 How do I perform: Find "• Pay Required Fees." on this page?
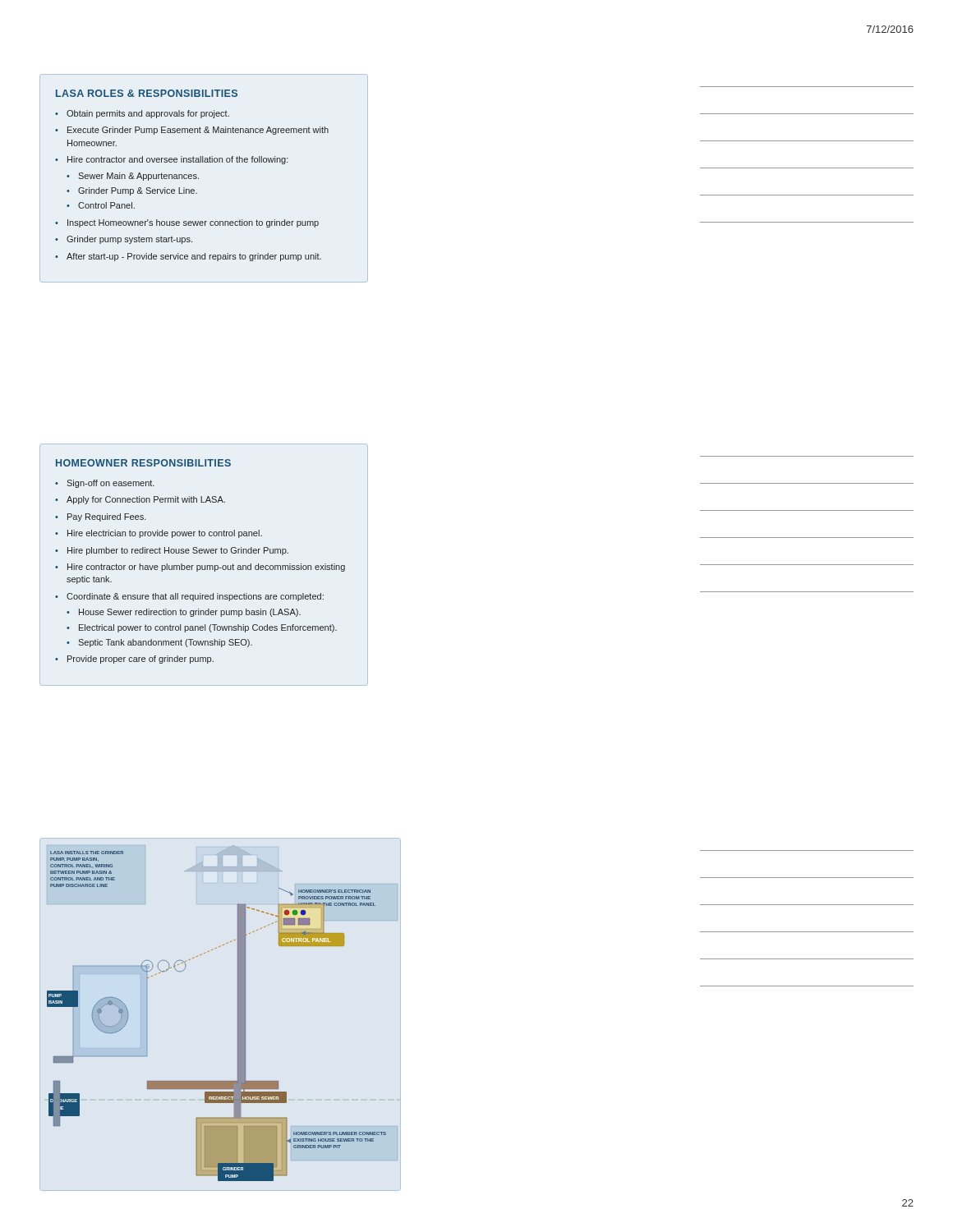(101, 517)
